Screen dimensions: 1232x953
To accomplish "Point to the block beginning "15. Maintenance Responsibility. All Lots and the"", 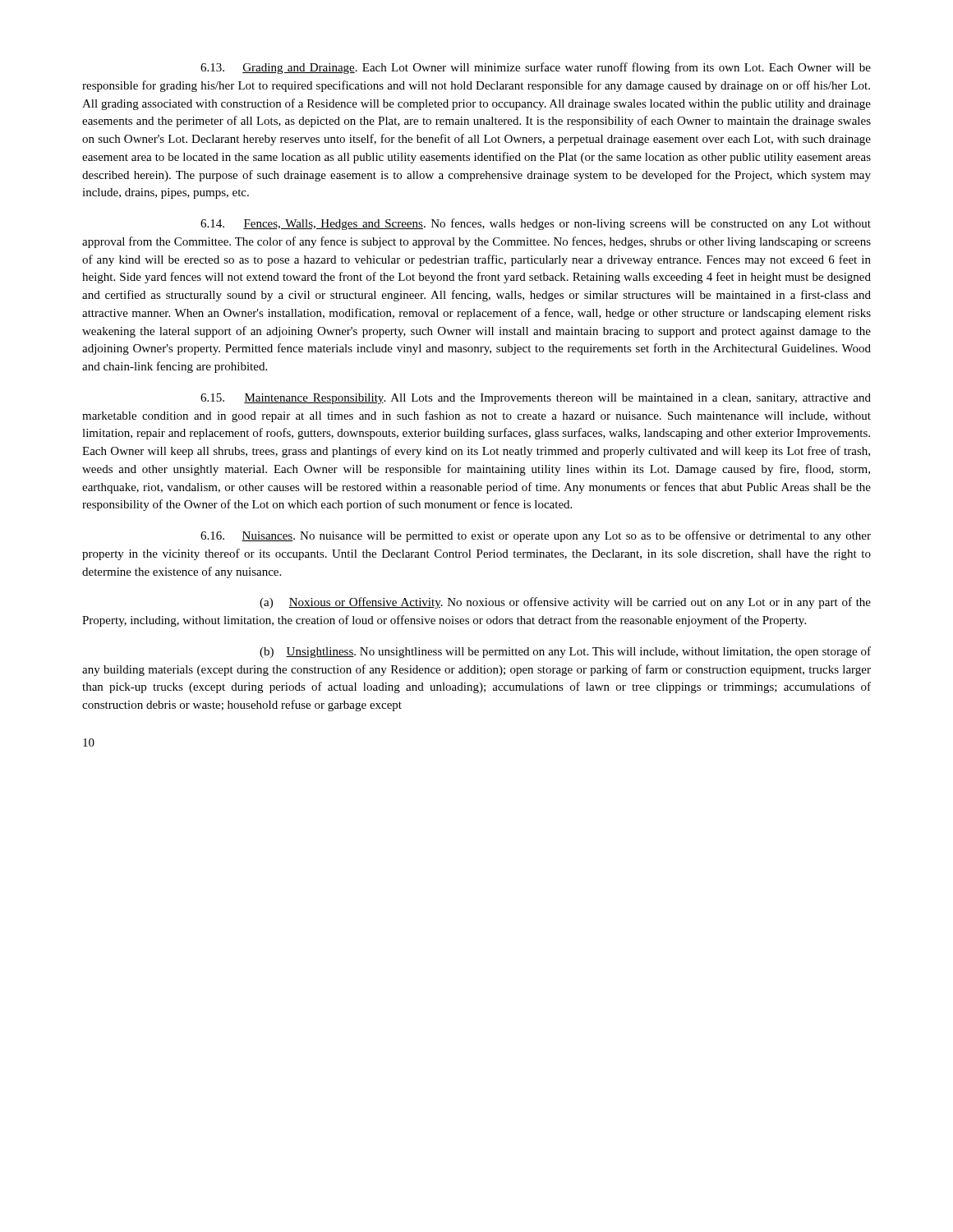I will coord(476,452).
